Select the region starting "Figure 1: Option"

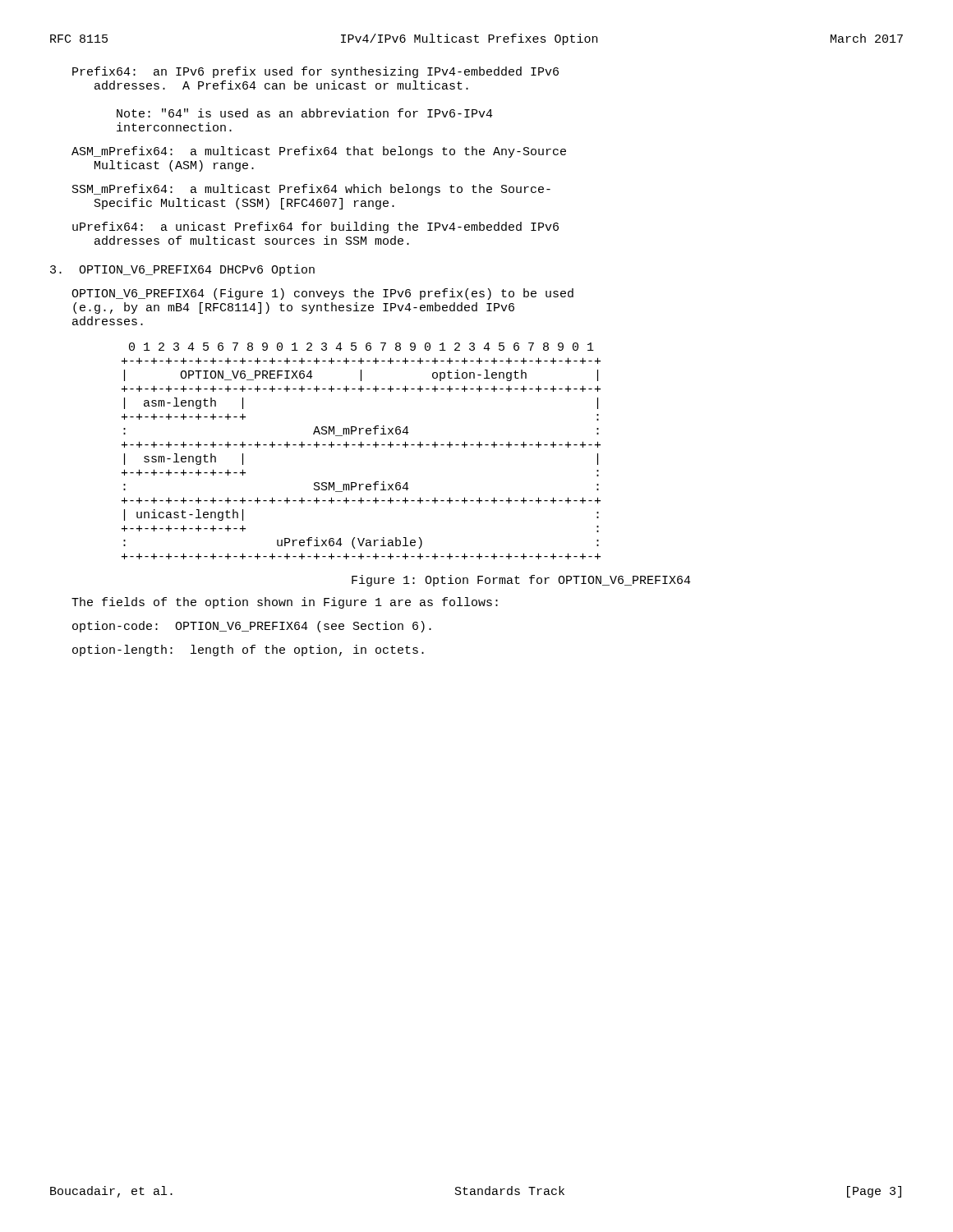[x=476, y=581]
